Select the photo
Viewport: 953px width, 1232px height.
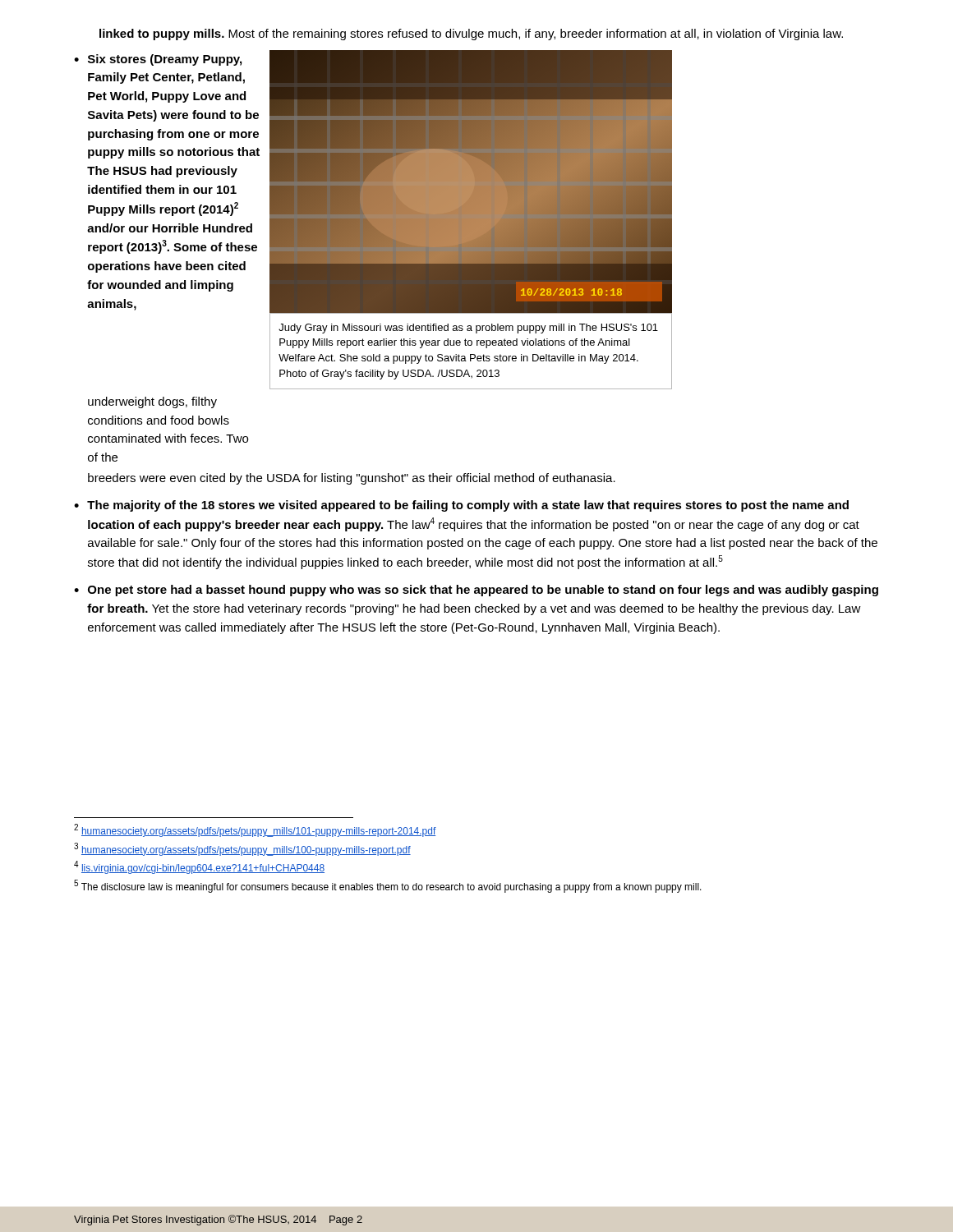tap(471, 181)
